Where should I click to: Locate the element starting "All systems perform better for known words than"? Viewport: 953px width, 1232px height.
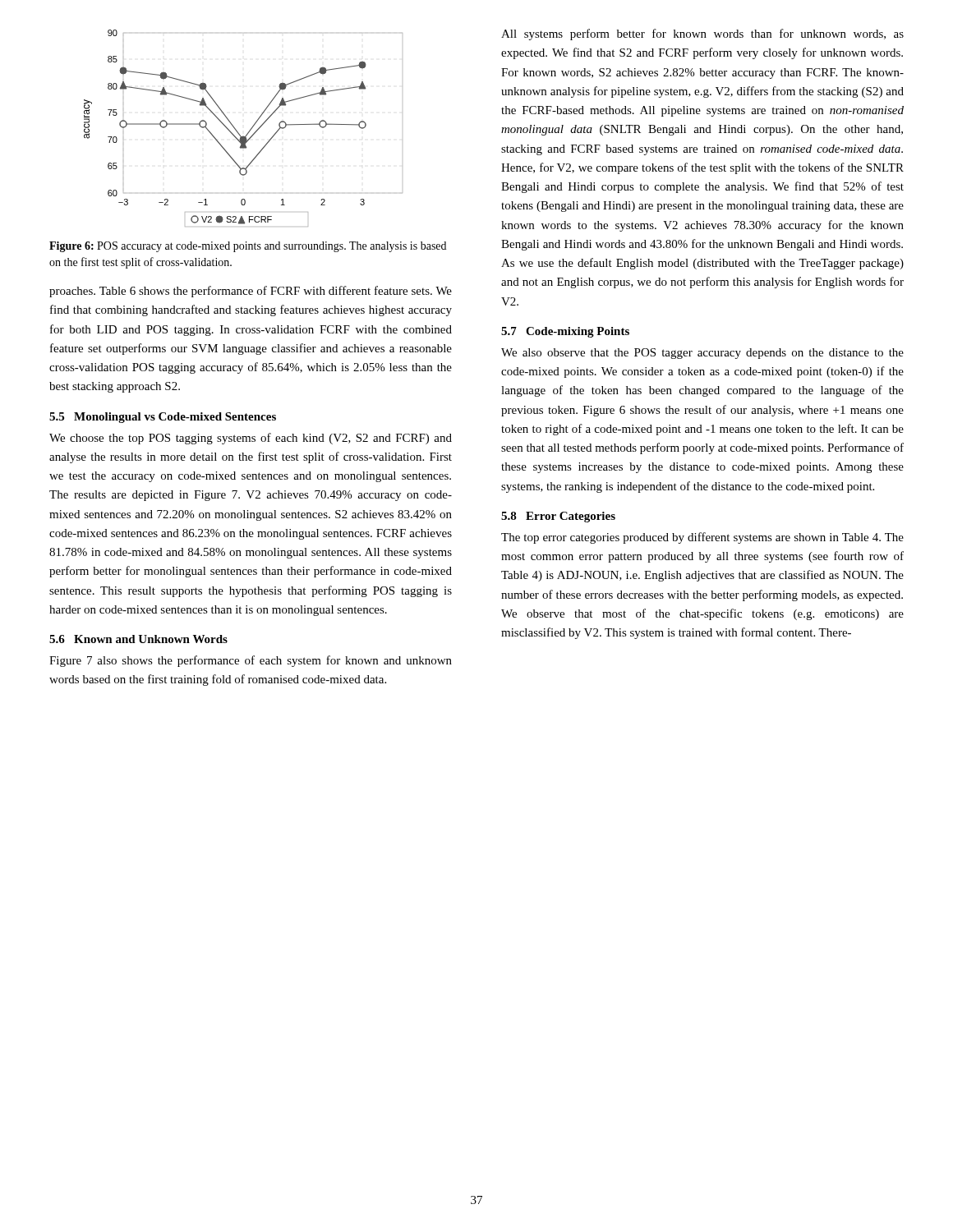pyautogui.click(x=702, y=167)
